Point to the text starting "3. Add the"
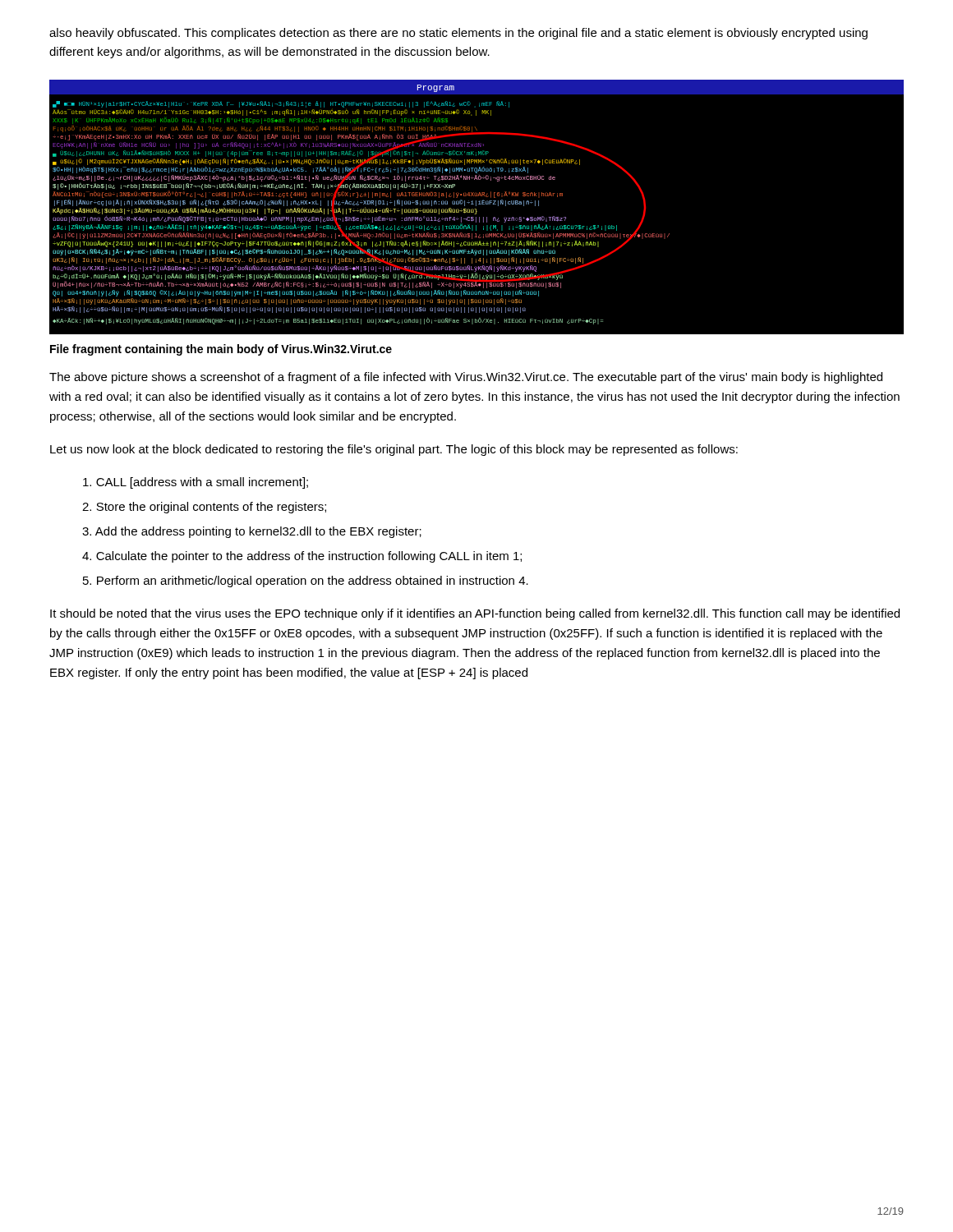The height and width of the screenshot is (1232, 953). tap(252, 531)
